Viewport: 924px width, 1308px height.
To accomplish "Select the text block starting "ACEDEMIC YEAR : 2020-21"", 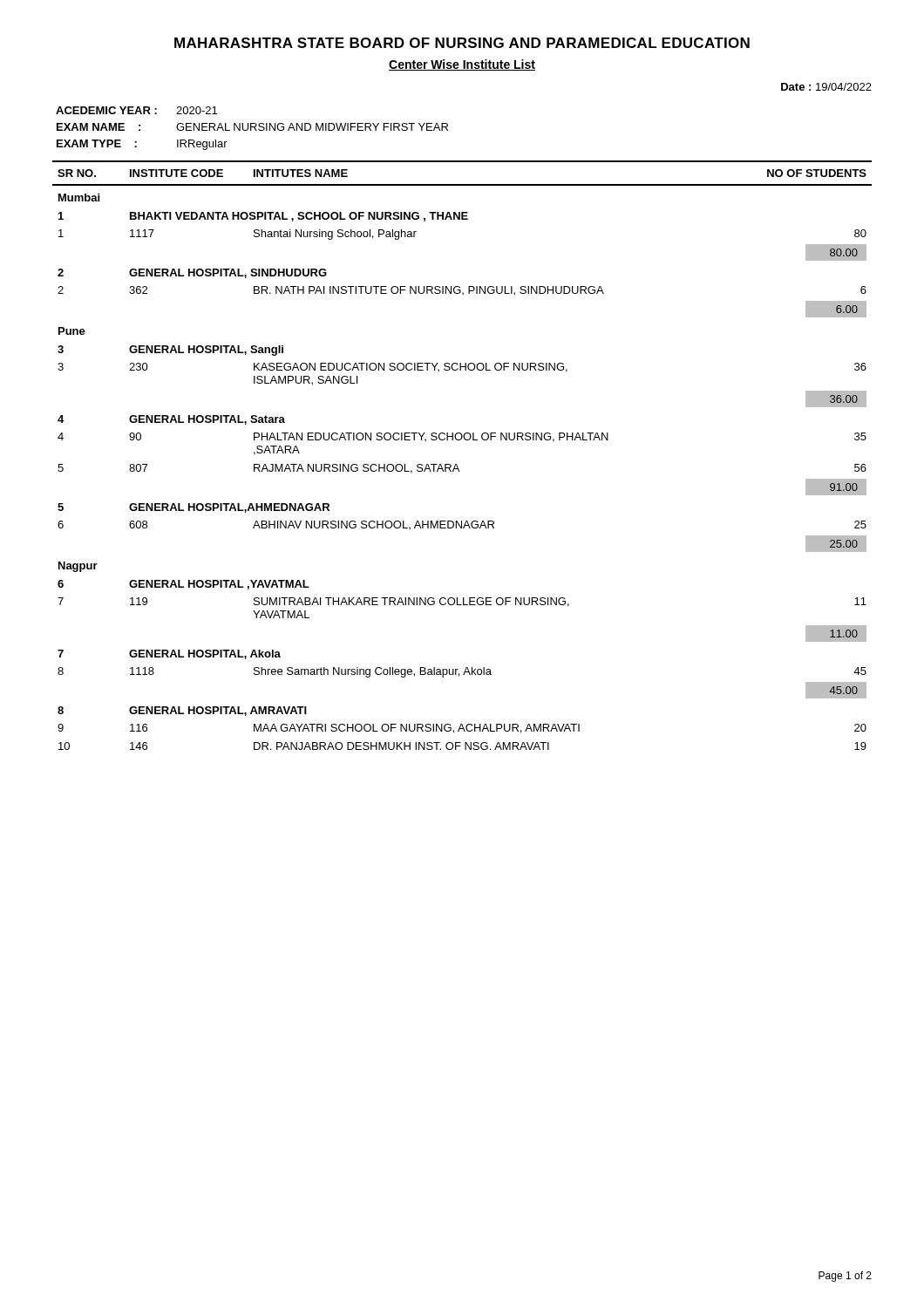I will point(136,110).
